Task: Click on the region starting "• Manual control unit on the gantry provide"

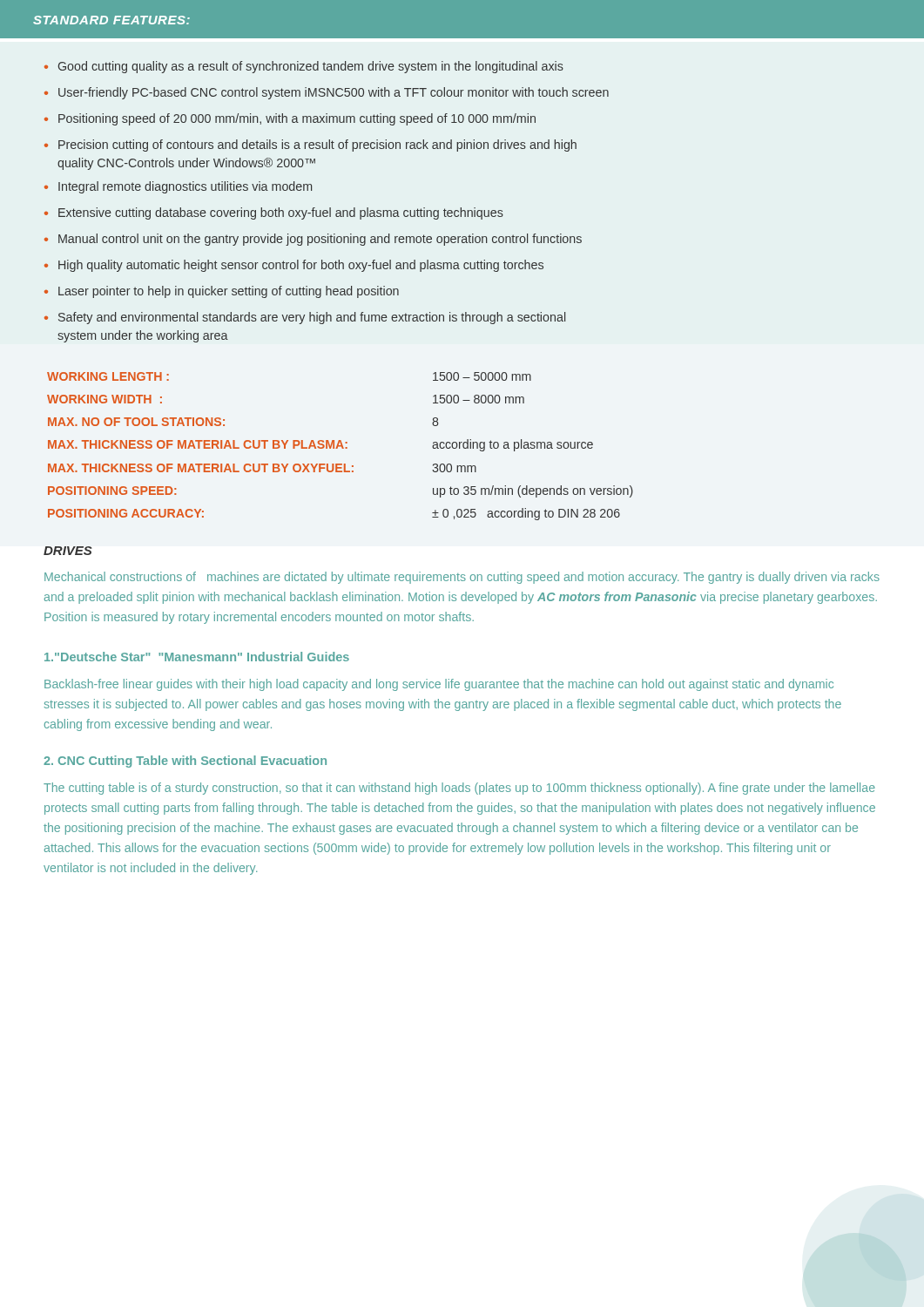Action: 313,240
